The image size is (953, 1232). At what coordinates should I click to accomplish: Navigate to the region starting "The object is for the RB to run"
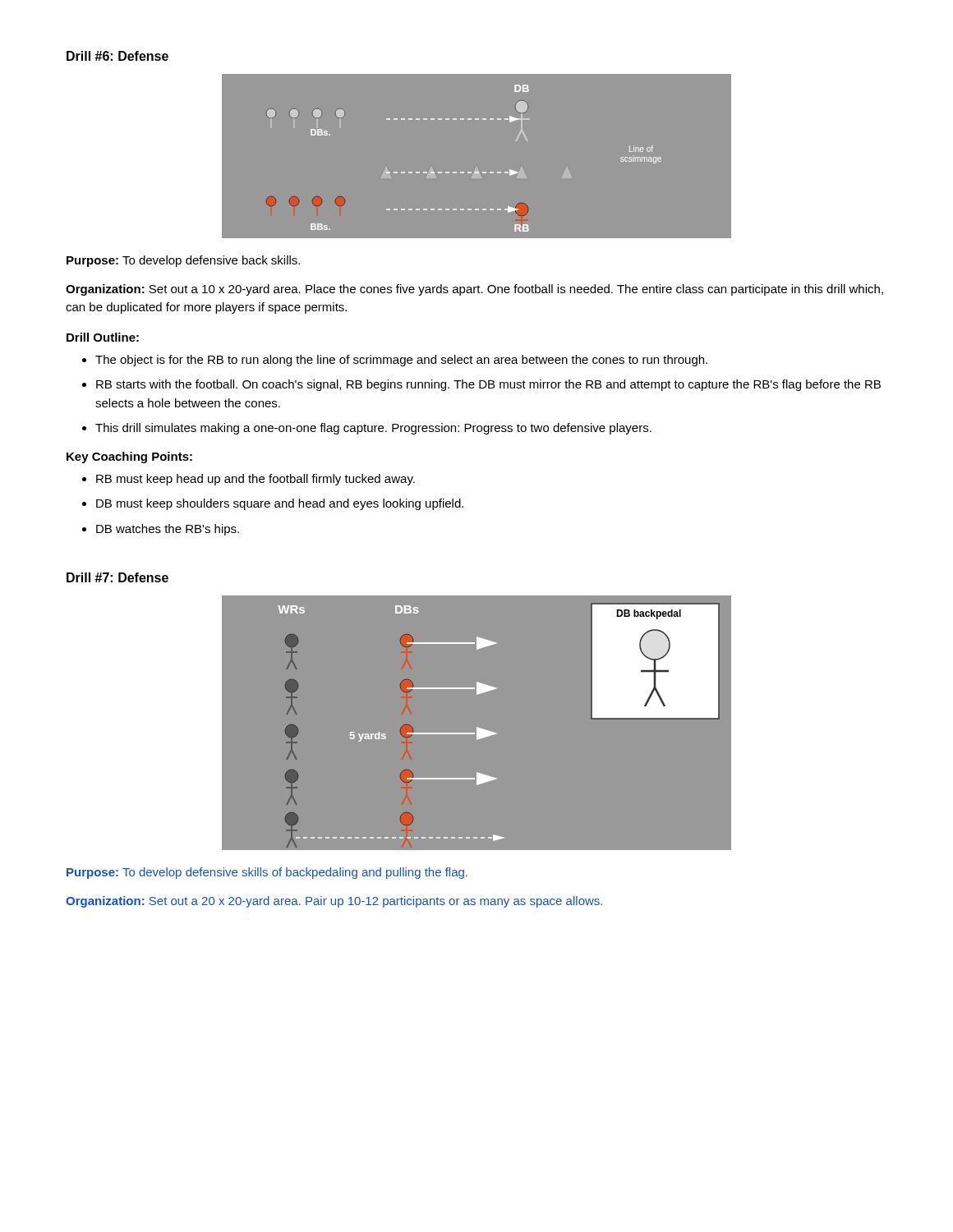(476, 359)
